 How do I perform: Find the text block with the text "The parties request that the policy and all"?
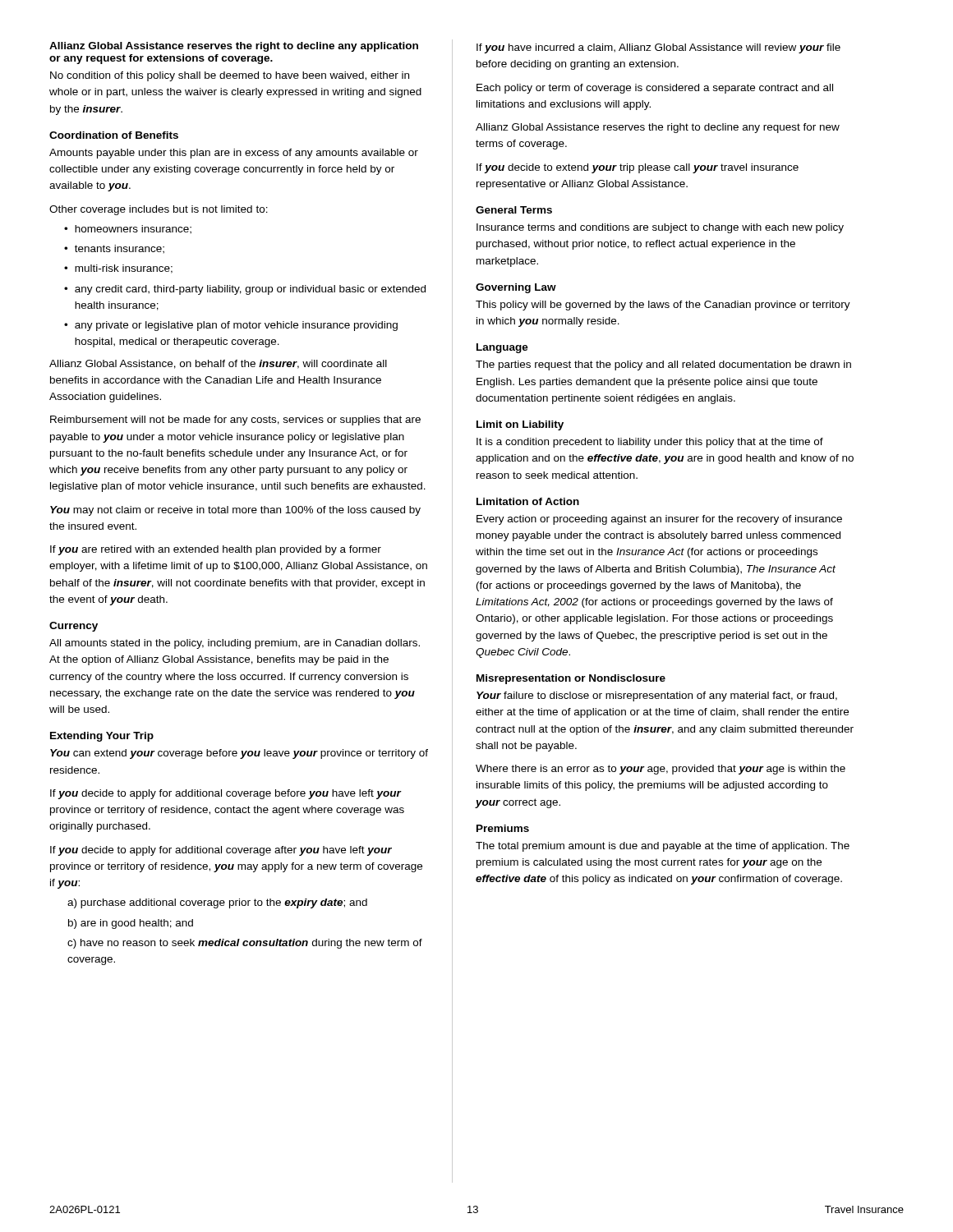(x=664, y=381)
